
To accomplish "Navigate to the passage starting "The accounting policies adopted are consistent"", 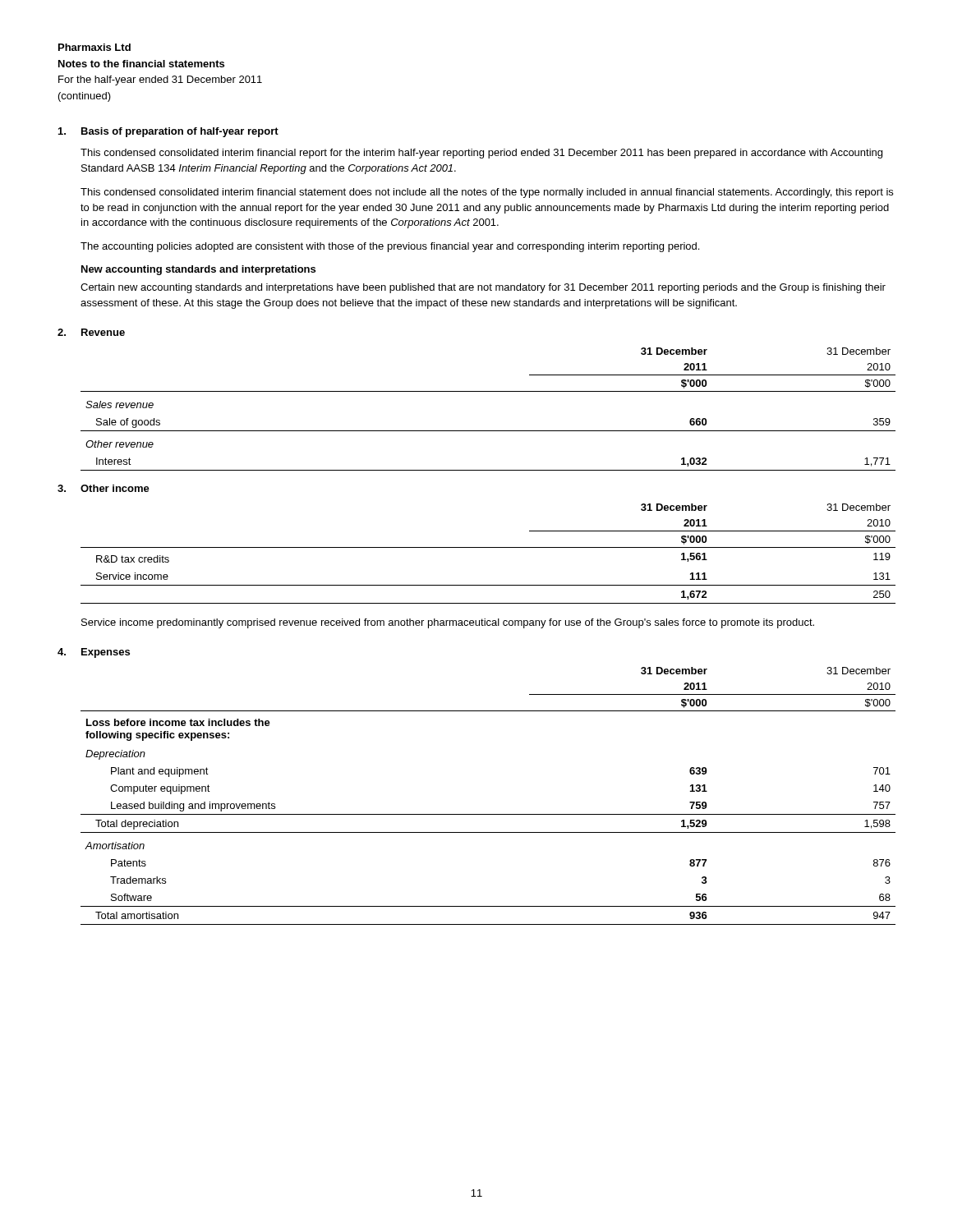I will pyautogui.click(x=390, y=246).
